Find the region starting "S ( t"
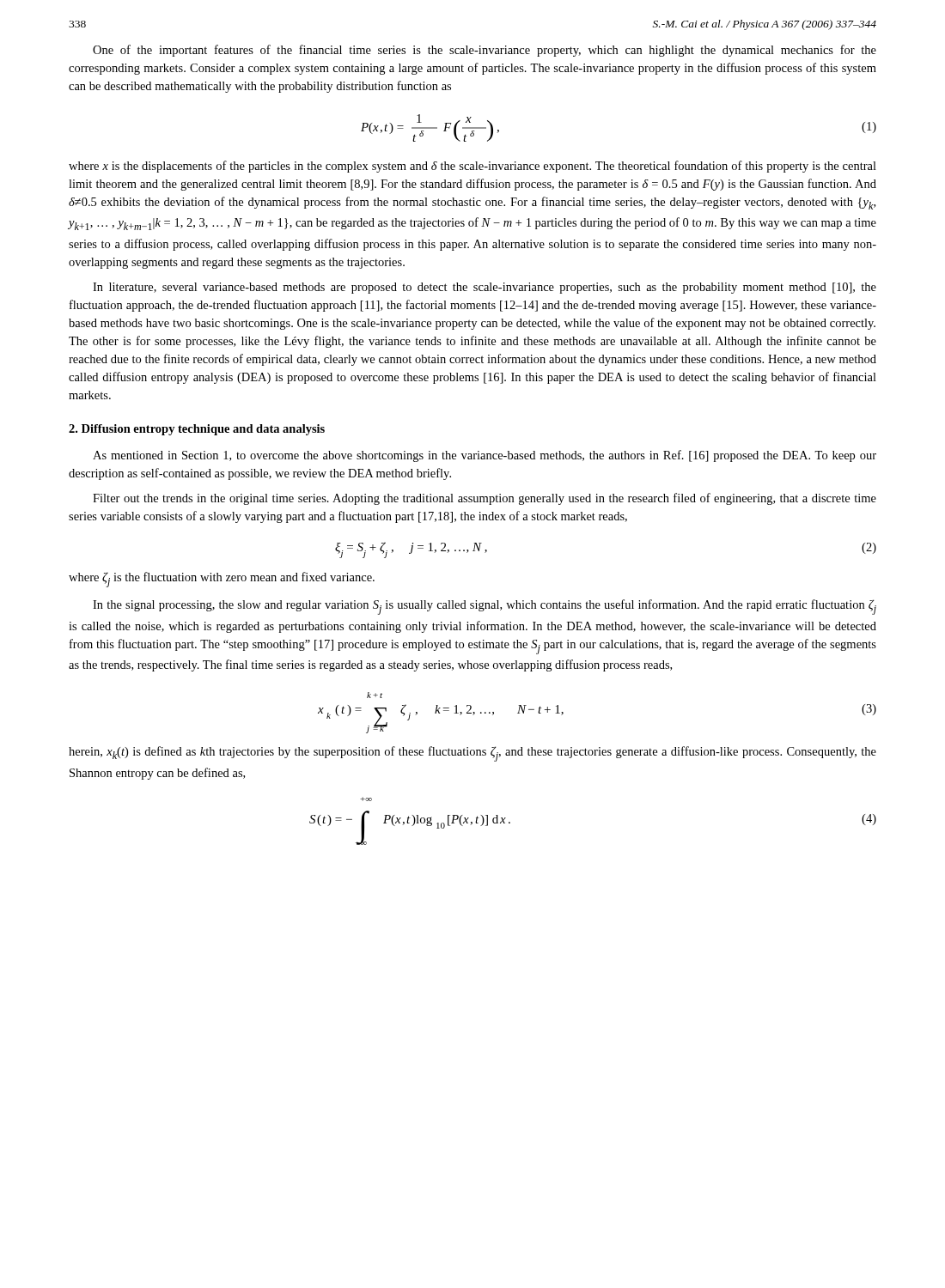This screenshot has width=945, height=1288. (x=366, y=799)
